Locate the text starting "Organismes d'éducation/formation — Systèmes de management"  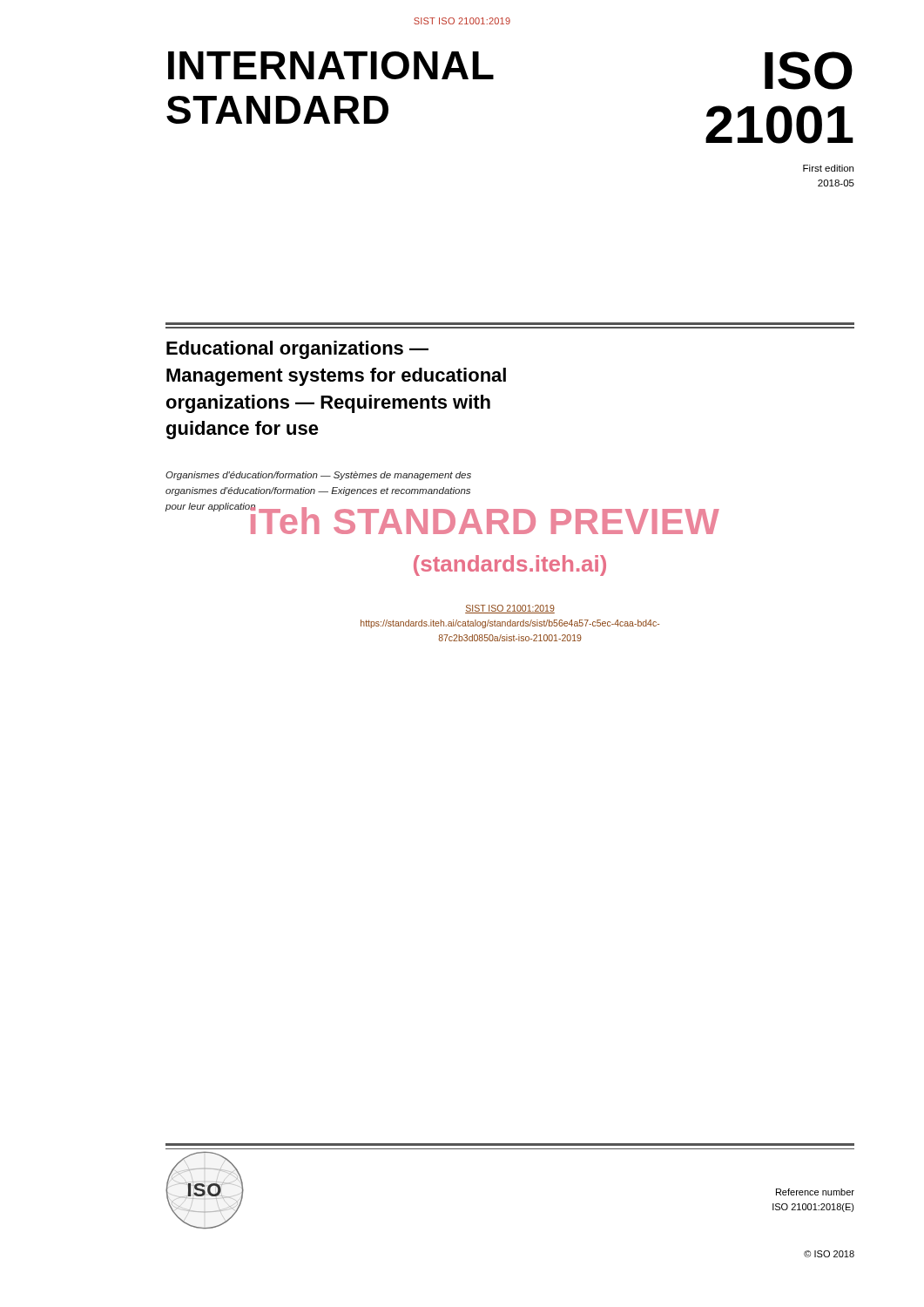pos(318,490)
